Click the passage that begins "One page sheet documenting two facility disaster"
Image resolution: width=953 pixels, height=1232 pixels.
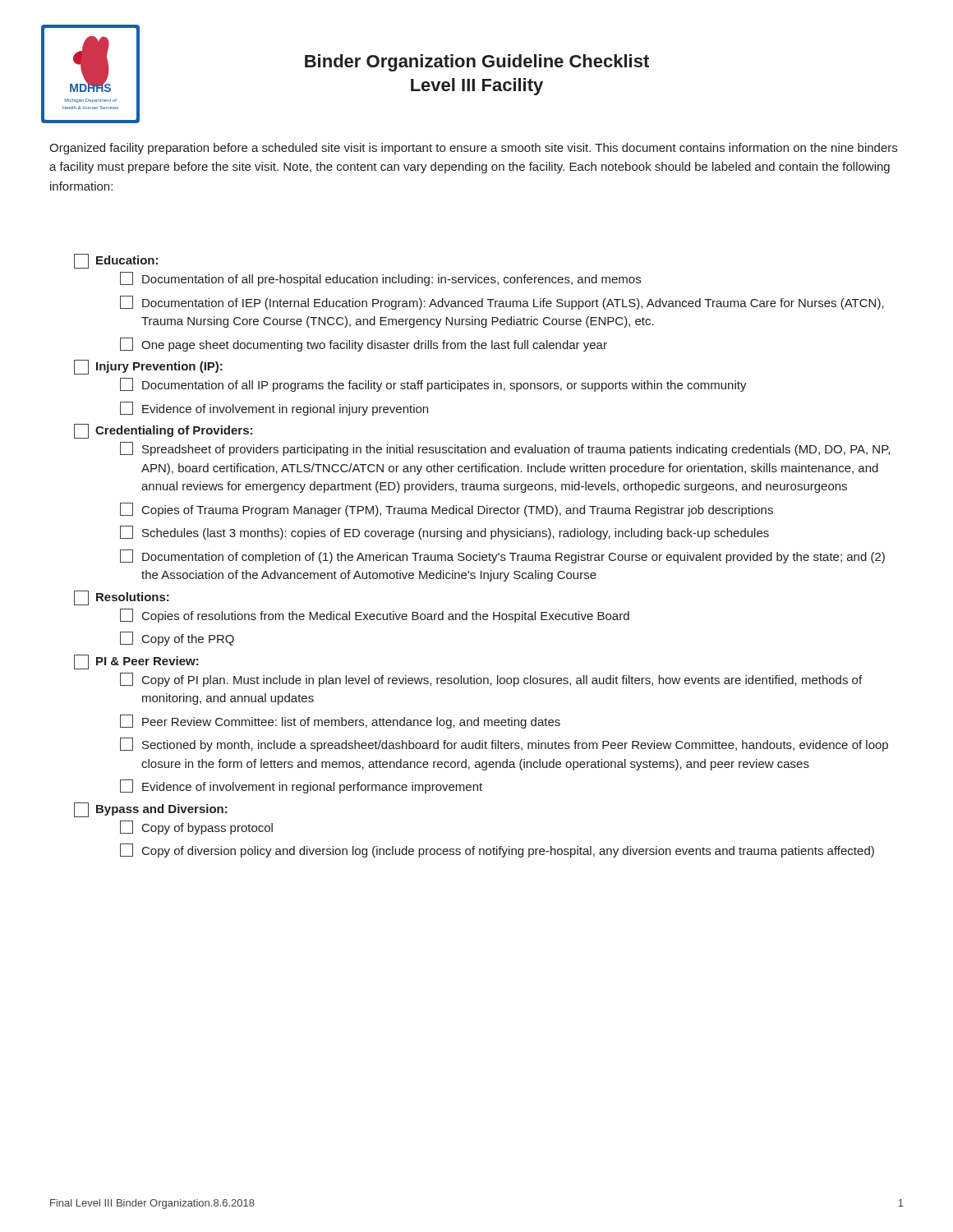point(512,345)
